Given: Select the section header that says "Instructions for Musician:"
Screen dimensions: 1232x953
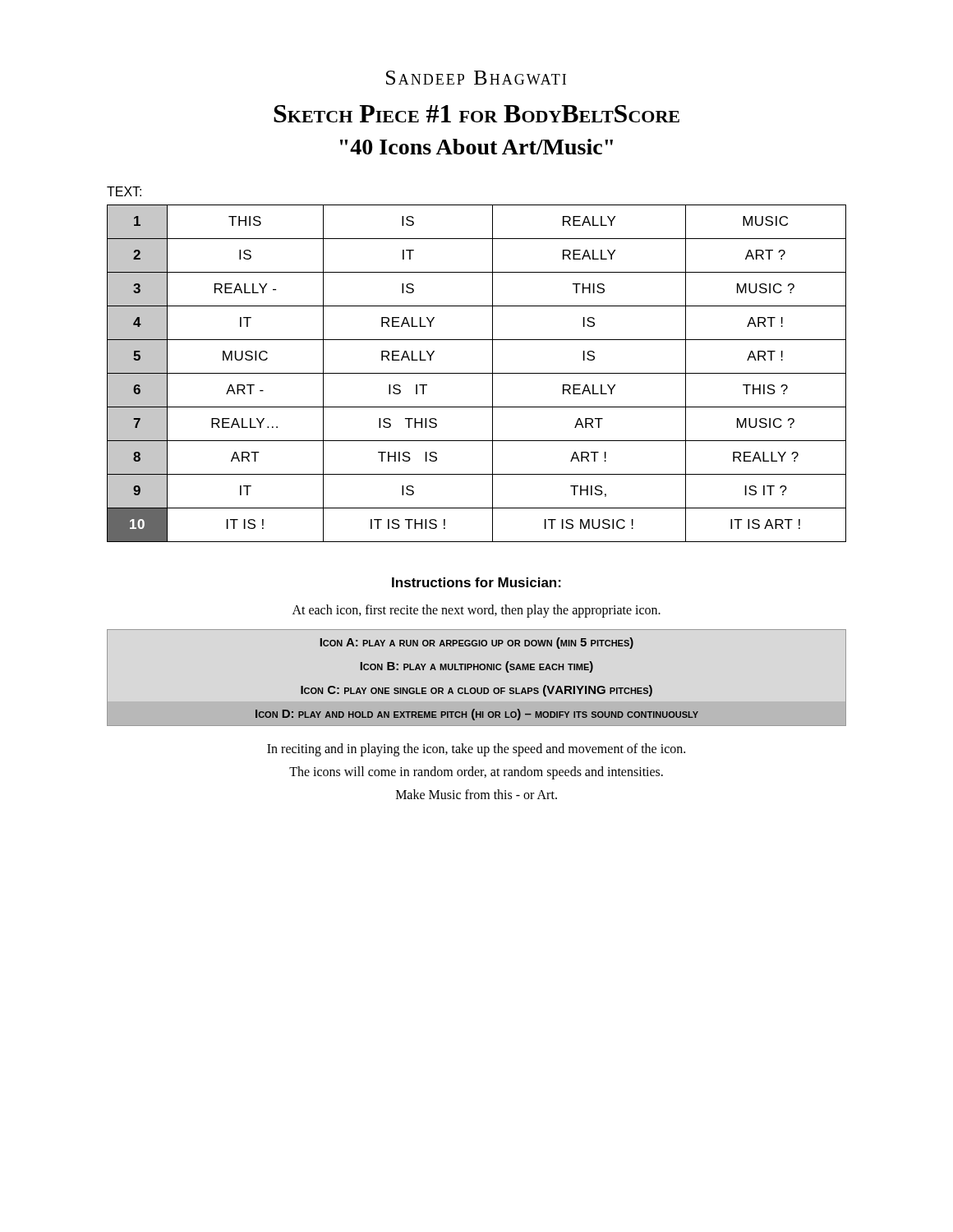Looking at the screenshot, I should click(x=476, y=583).
